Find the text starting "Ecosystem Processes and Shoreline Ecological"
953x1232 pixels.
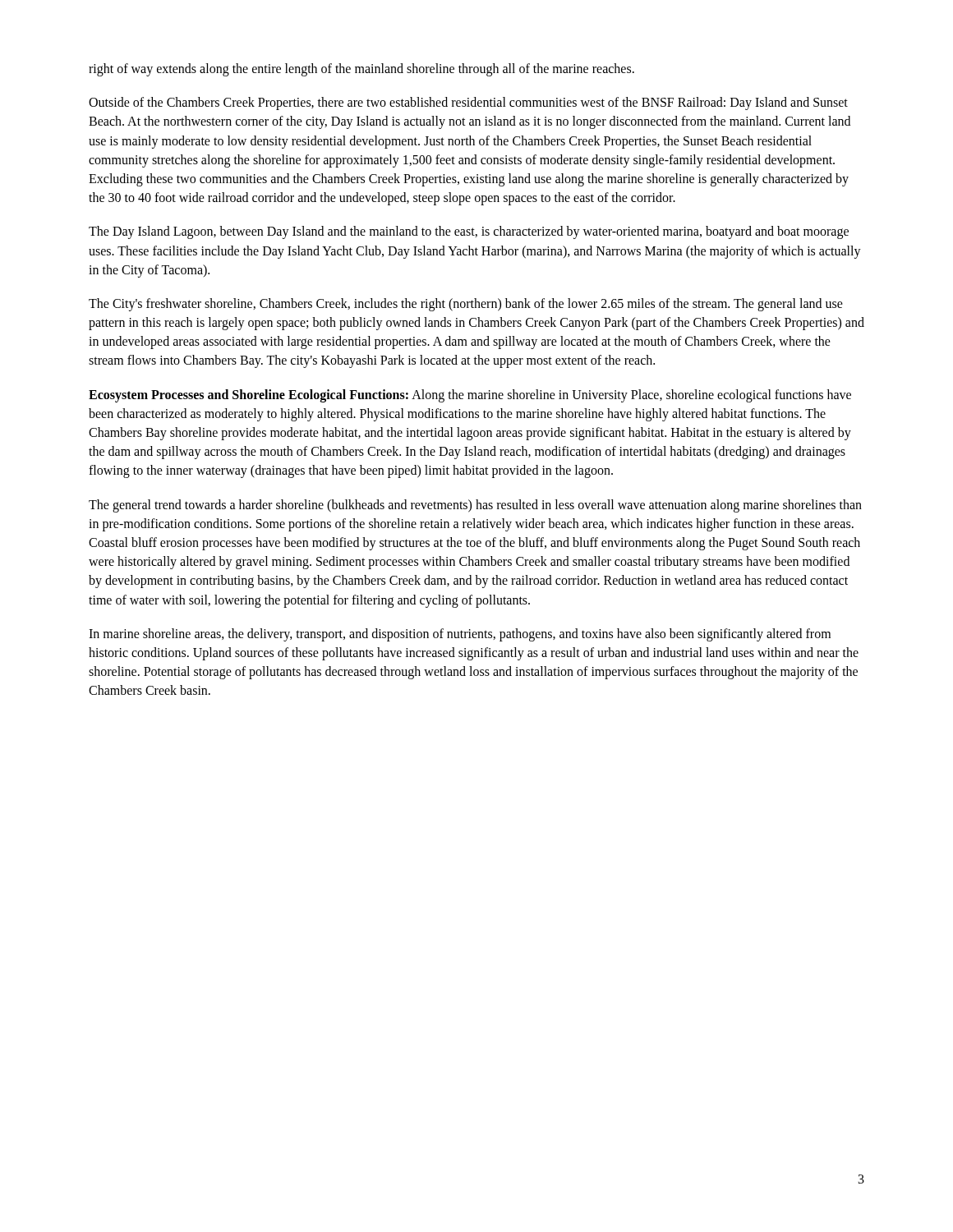coord(470,432)
